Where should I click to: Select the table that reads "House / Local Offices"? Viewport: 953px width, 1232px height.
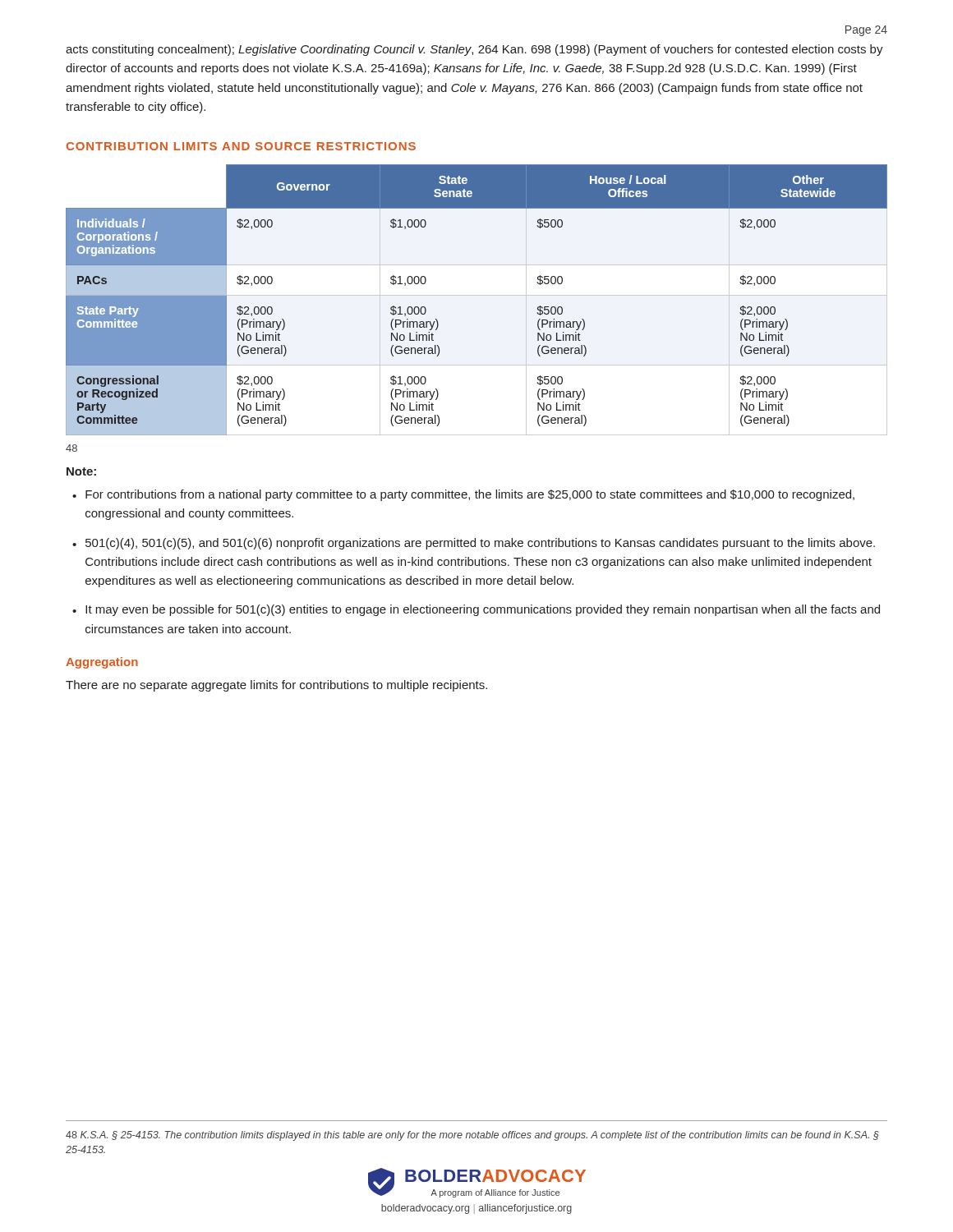click(476, 300)
